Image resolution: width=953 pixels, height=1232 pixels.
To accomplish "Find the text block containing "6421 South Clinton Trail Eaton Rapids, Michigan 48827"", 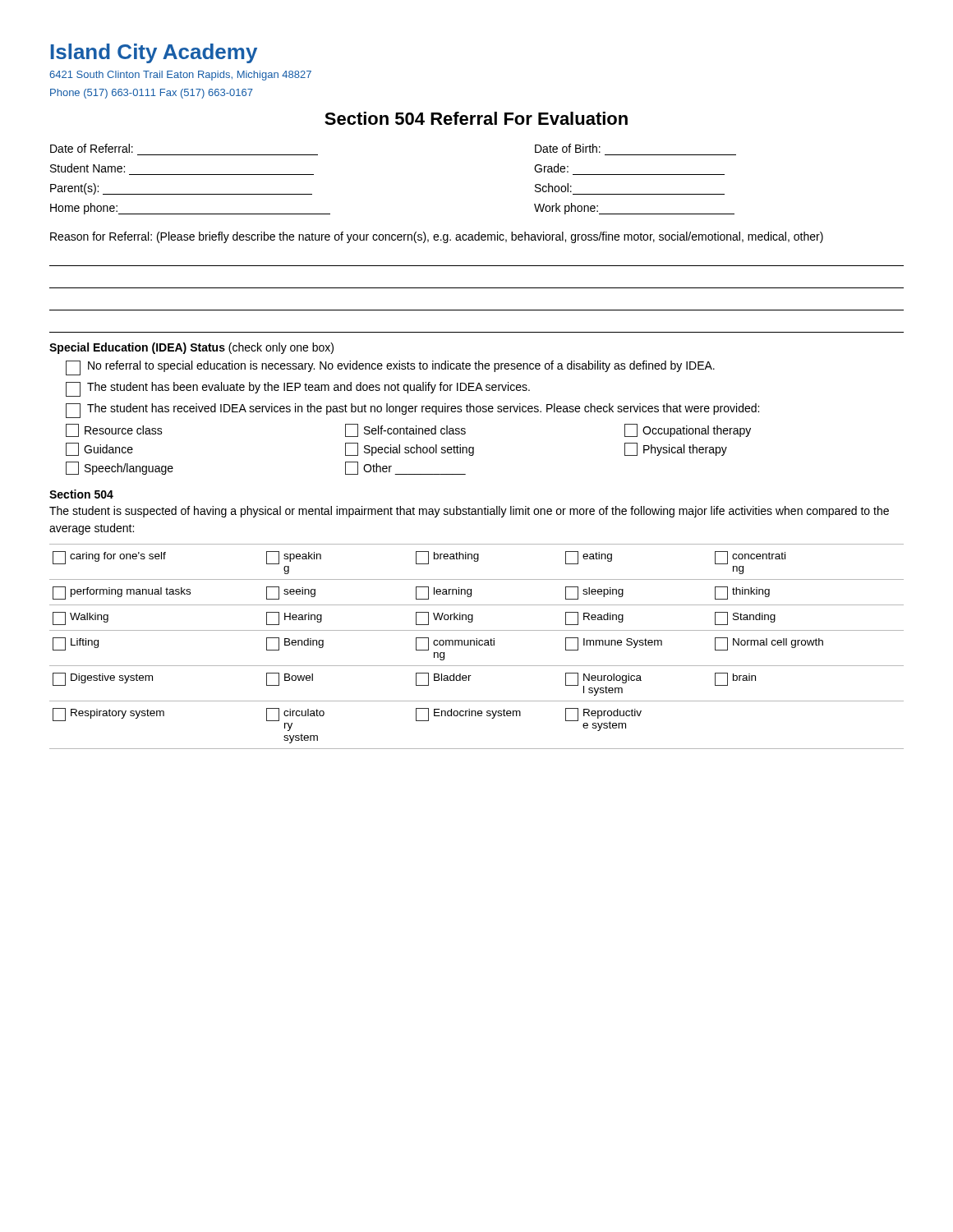I will (x=180, y=76).
